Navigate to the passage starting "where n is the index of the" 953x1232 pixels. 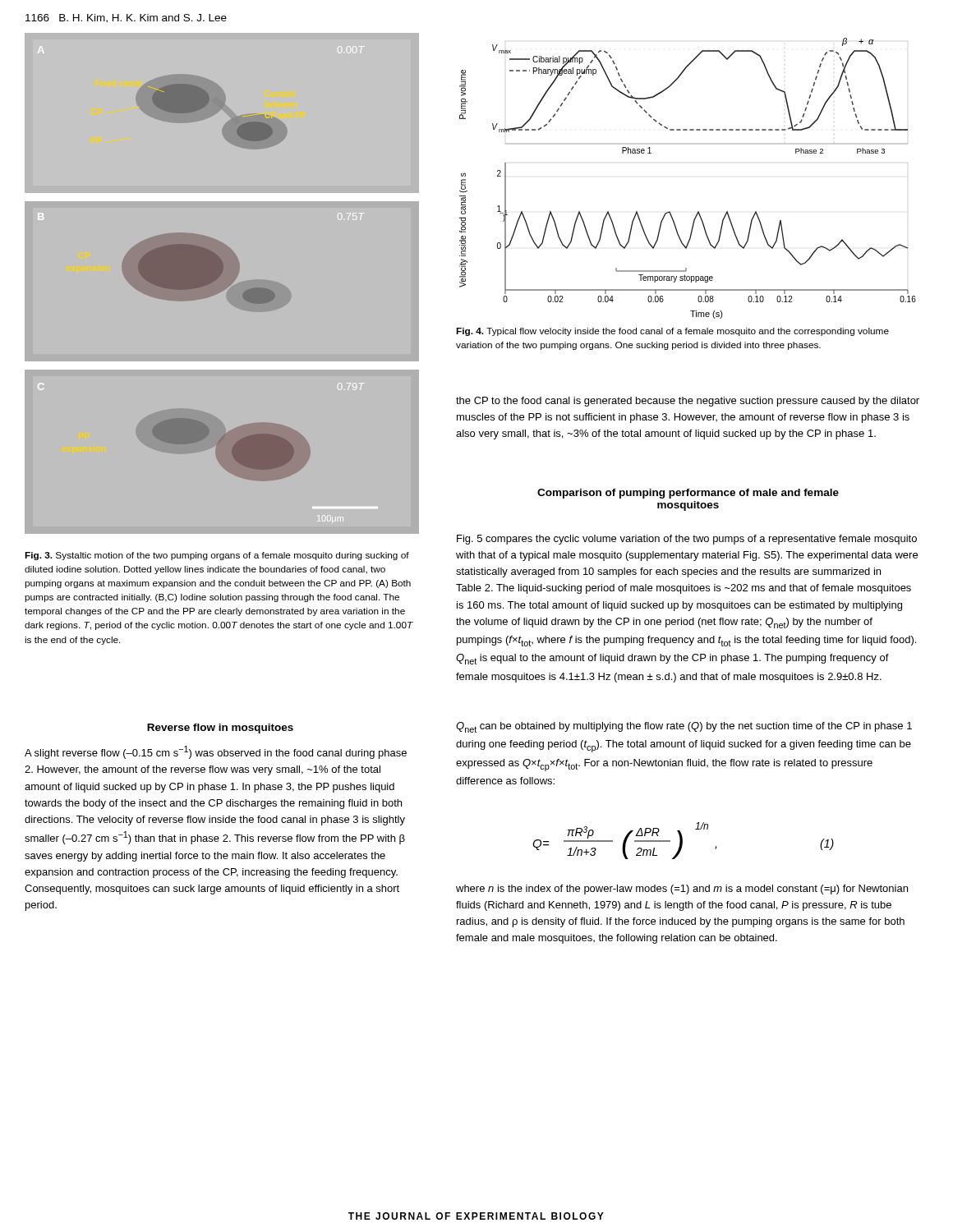click(x=682, y=913)
